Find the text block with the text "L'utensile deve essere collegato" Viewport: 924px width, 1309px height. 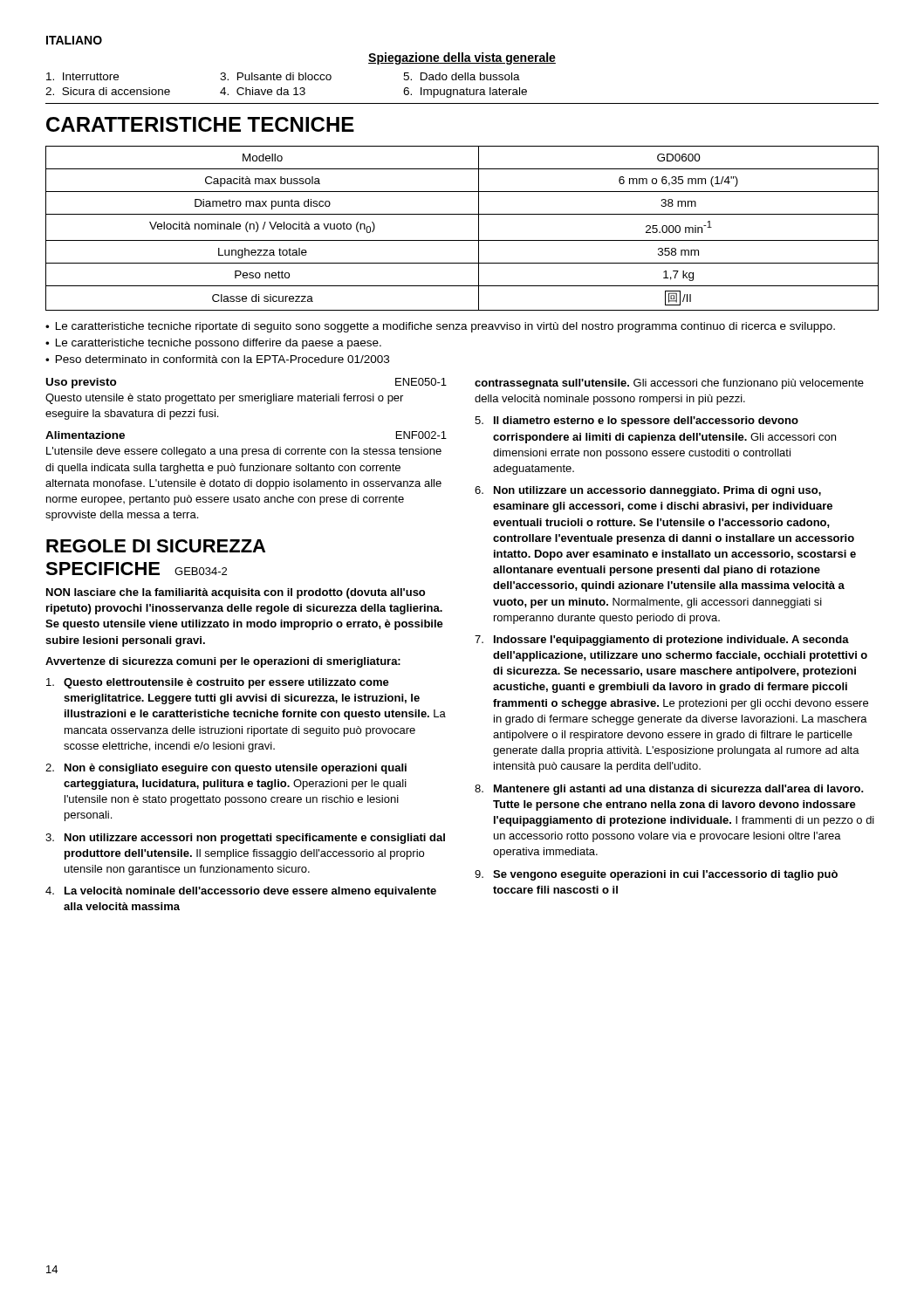pos(244,483)
